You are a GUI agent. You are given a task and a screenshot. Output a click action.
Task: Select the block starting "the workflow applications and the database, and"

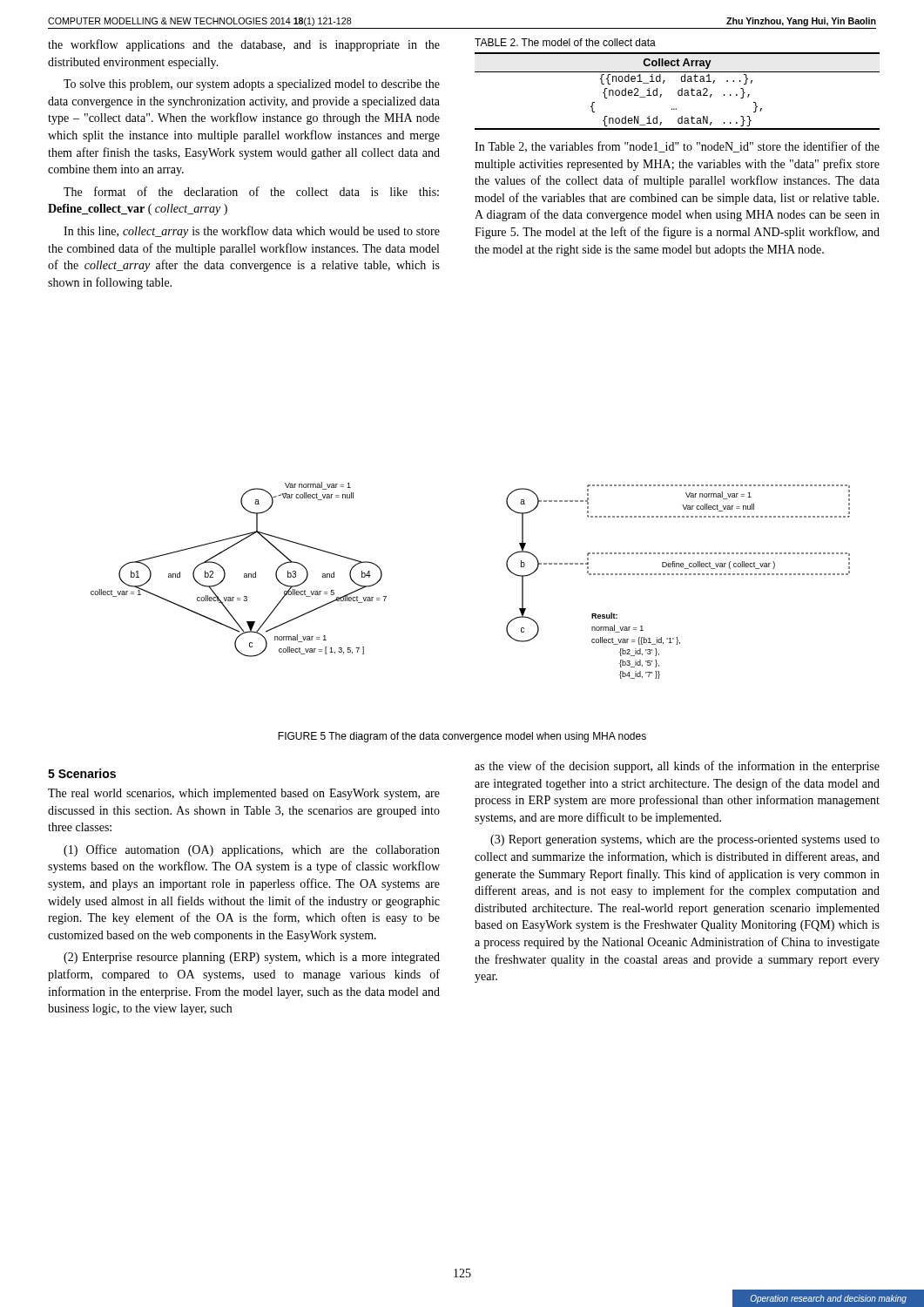coord(244,164)
